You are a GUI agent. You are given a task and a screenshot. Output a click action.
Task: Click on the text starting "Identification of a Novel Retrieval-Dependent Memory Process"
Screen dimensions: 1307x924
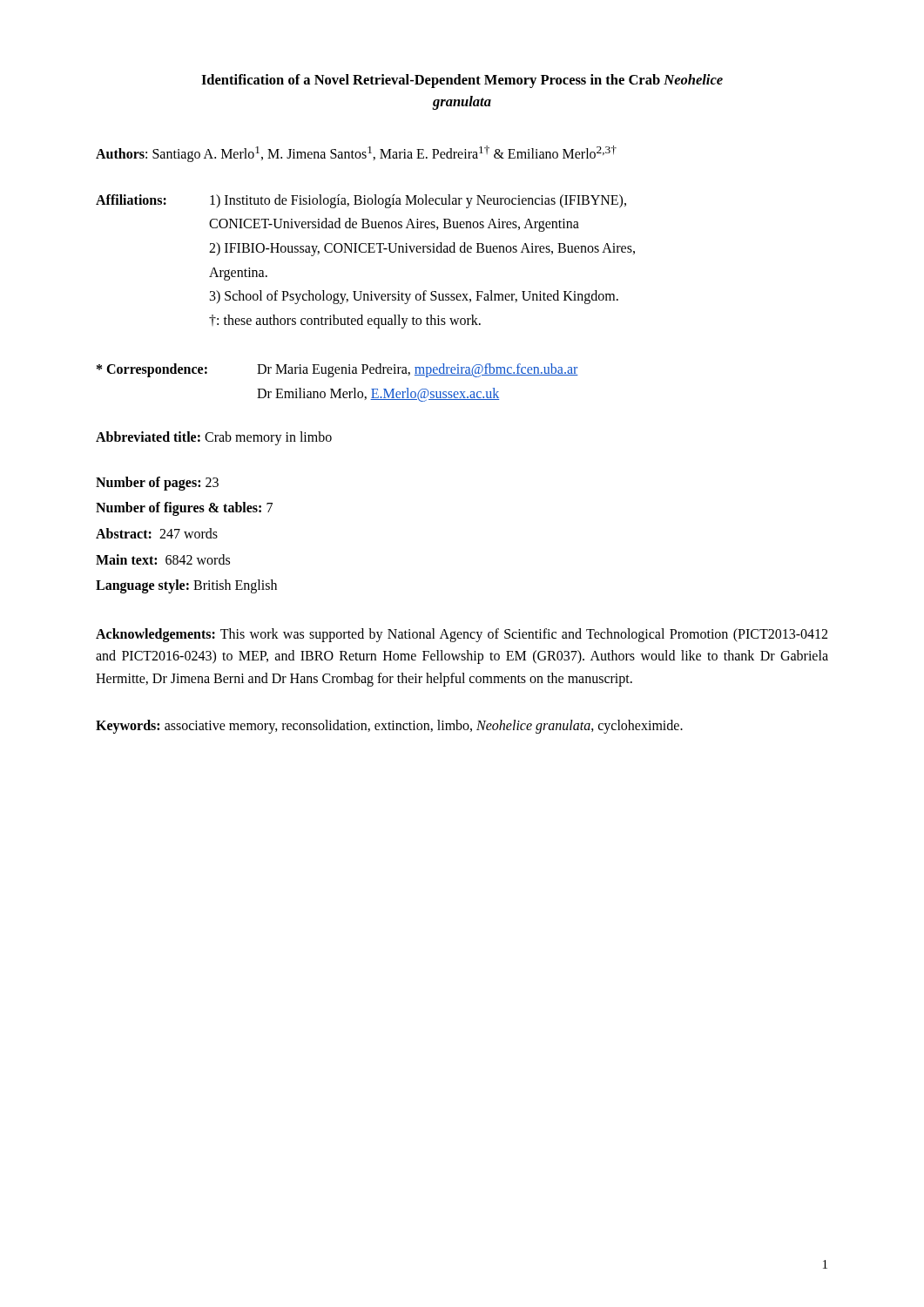click(462, 91)
